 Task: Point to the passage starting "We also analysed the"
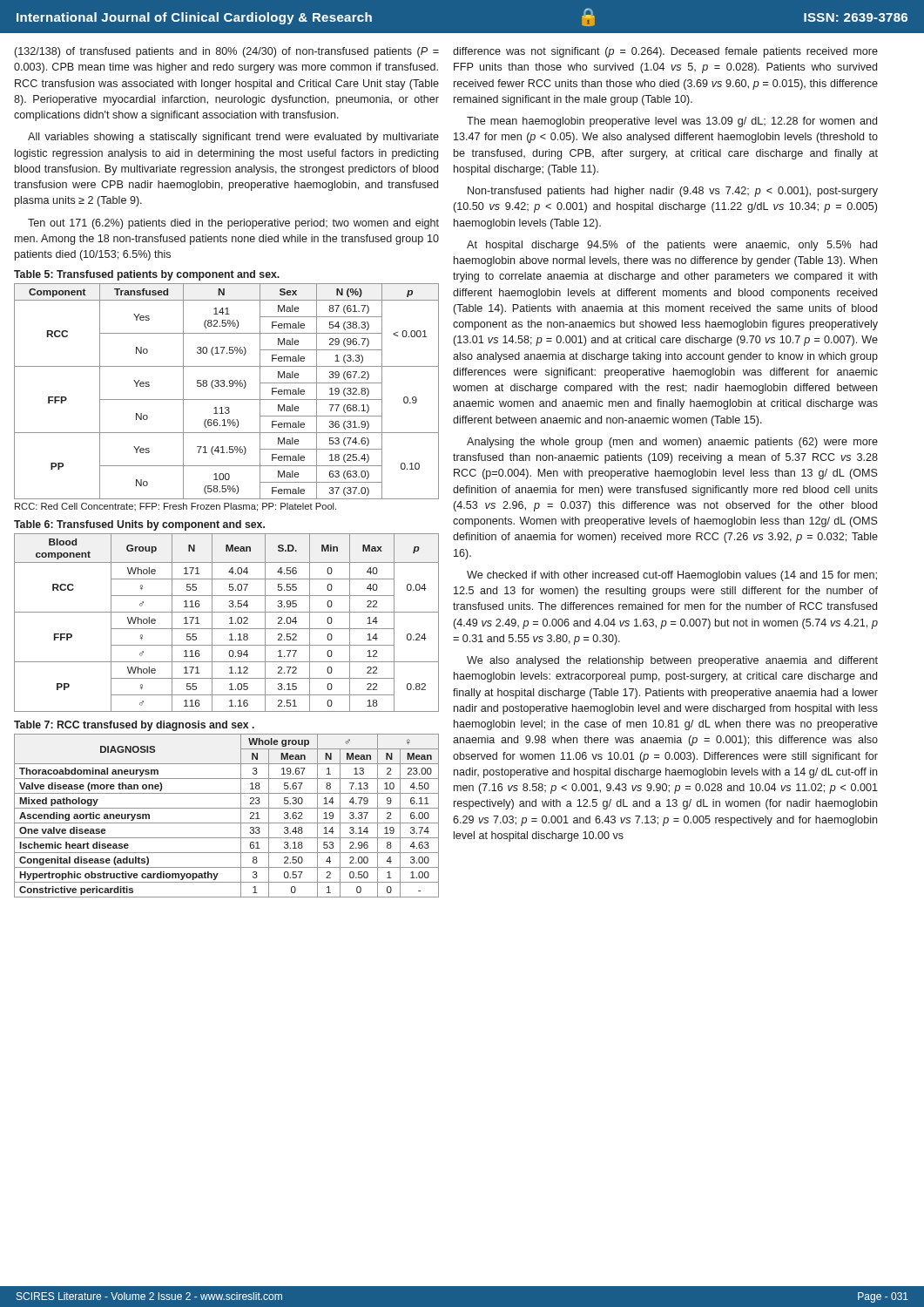click(x=665, y=748)
